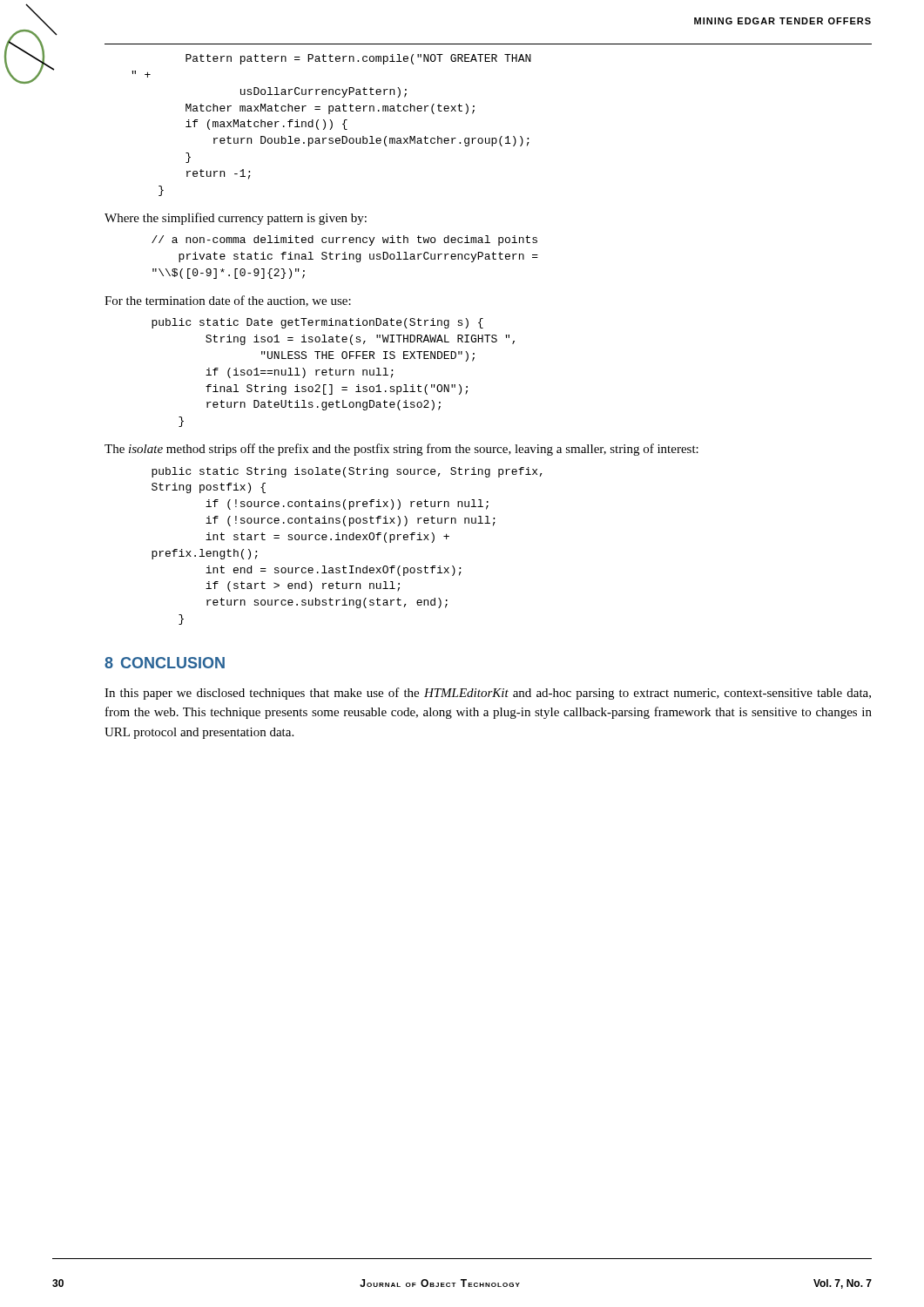This screenshot has width=924, height=1307.
Task: Click on the region starting "Where the simplified currency pattern is"
Action: tap(236, 217)
